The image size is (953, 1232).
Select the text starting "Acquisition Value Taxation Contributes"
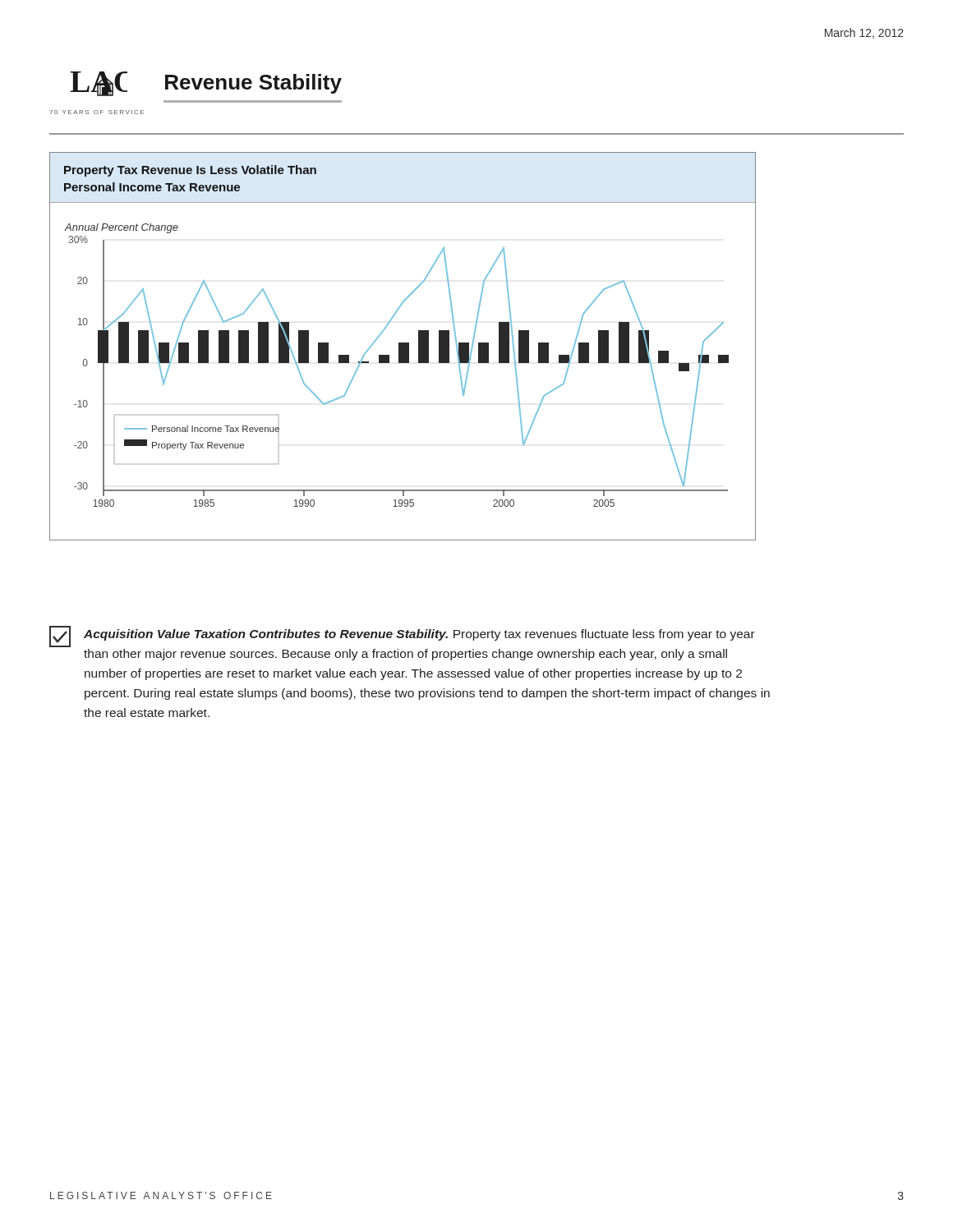tap(411, 674)
